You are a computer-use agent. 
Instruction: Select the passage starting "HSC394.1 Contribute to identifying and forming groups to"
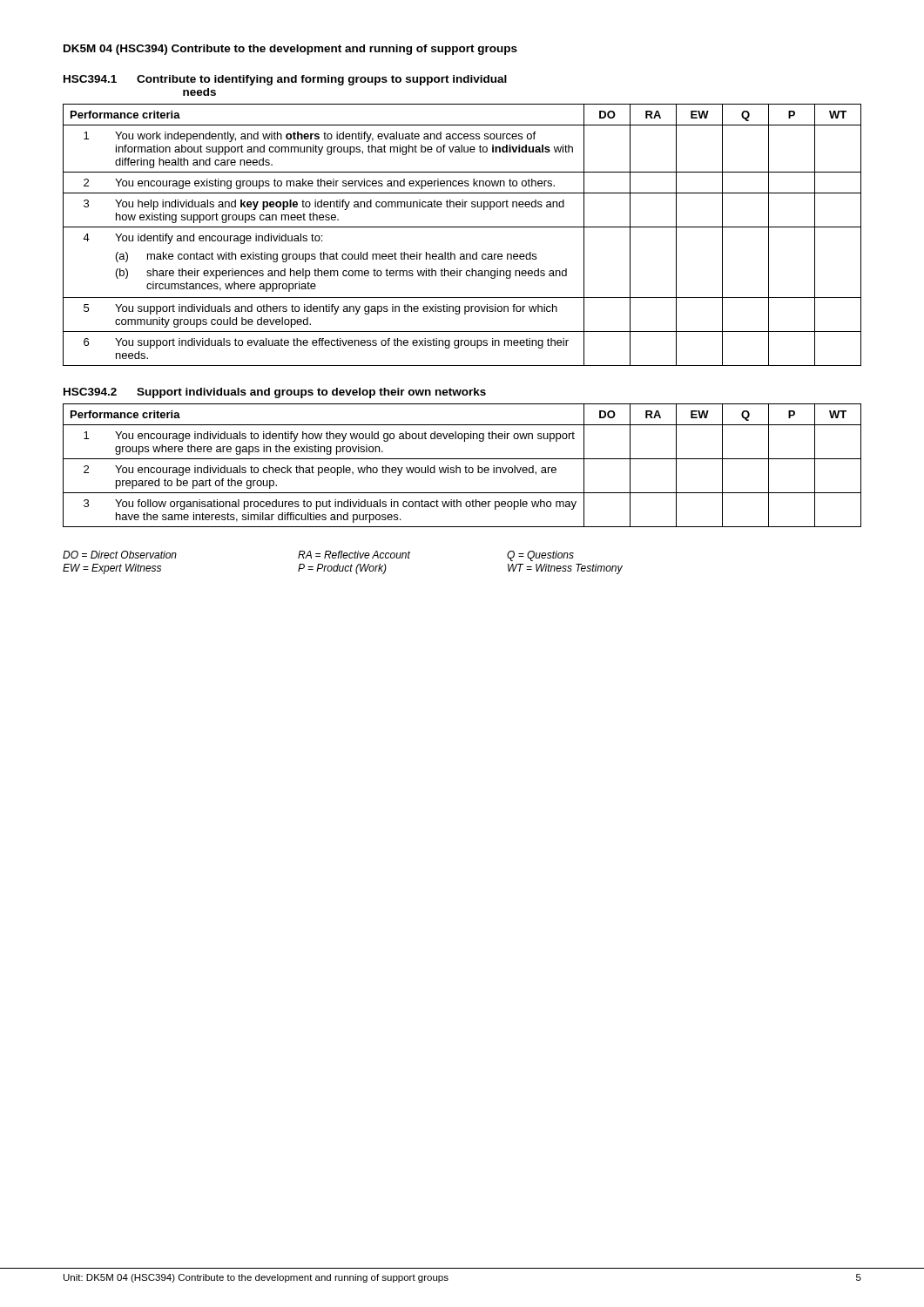(285, 85)
